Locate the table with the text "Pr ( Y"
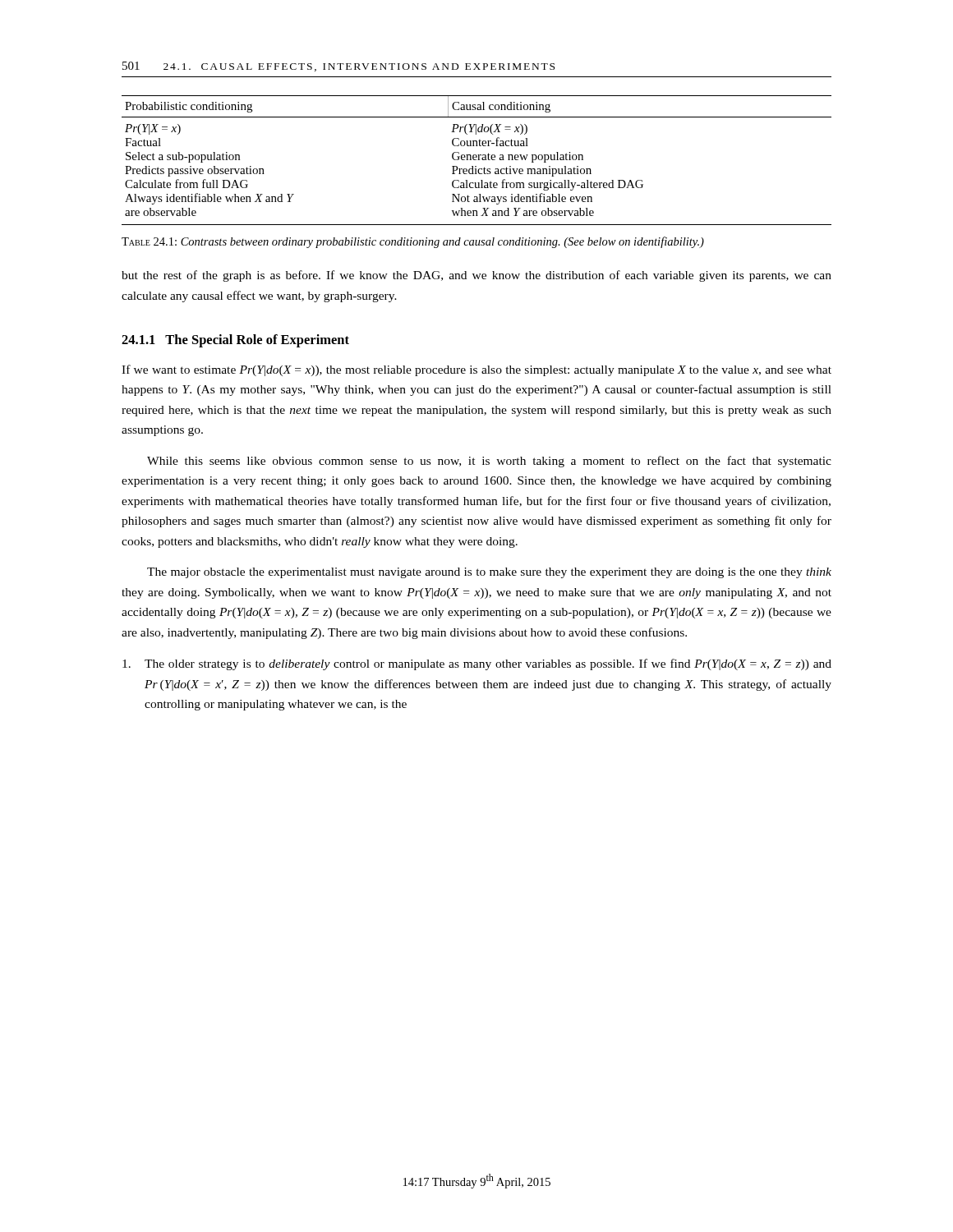953x1232 pixels. point(476,160)
